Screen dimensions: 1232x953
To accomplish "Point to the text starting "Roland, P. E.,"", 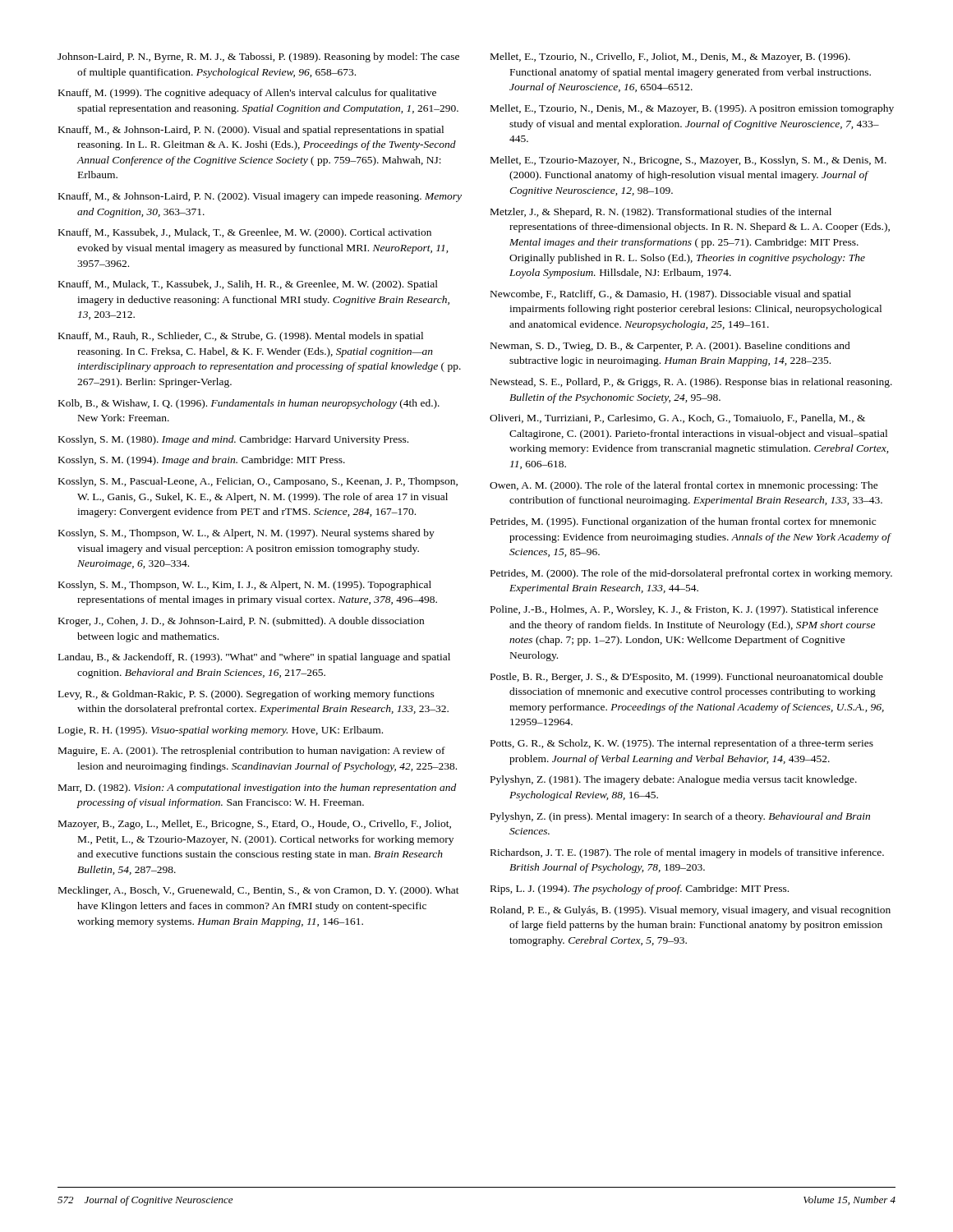I will pos(690,925).
